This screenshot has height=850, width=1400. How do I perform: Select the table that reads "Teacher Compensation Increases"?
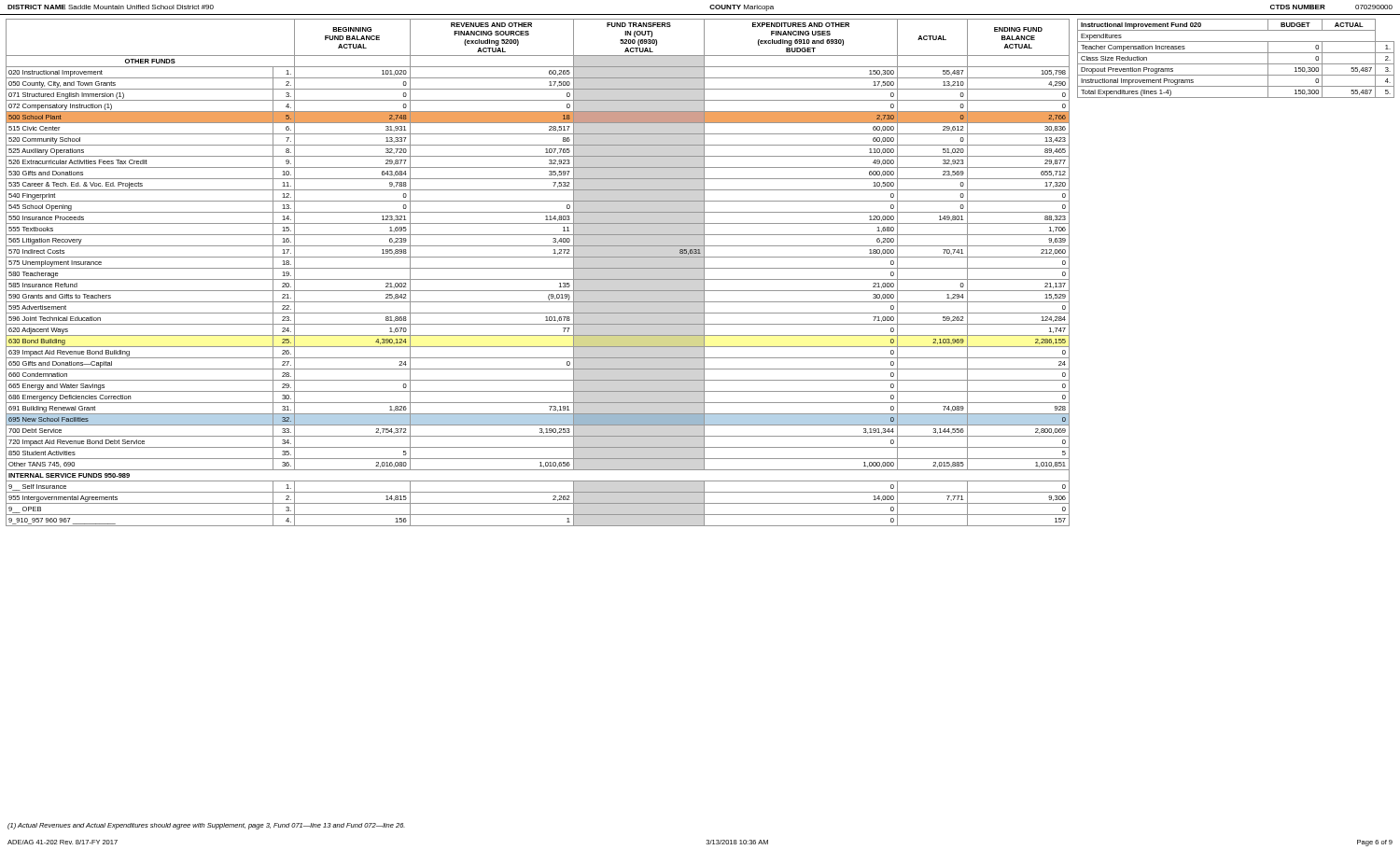coord(1236,272)
